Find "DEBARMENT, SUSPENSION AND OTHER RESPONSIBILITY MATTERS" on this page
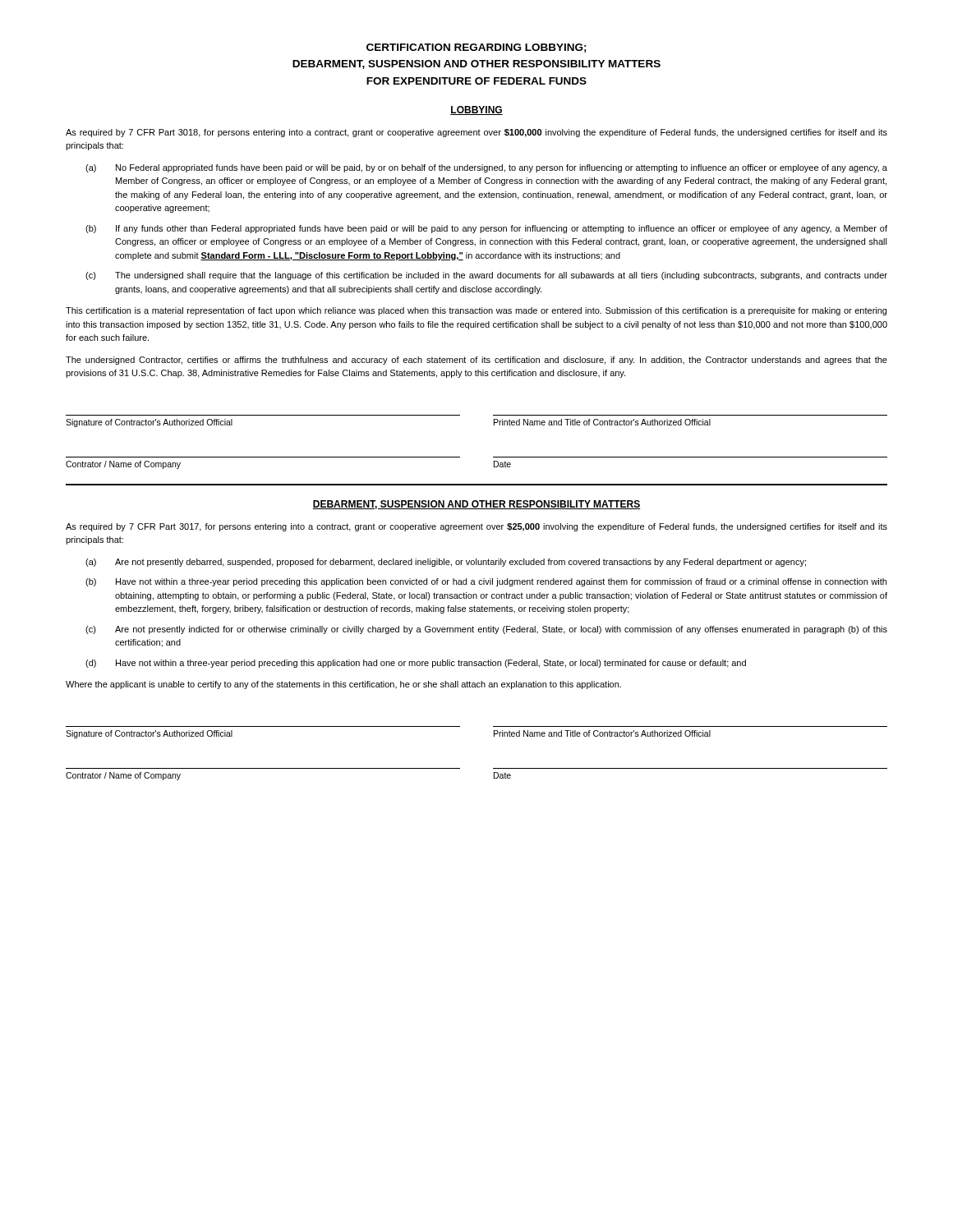953x1232 pixels. [476, 504]
